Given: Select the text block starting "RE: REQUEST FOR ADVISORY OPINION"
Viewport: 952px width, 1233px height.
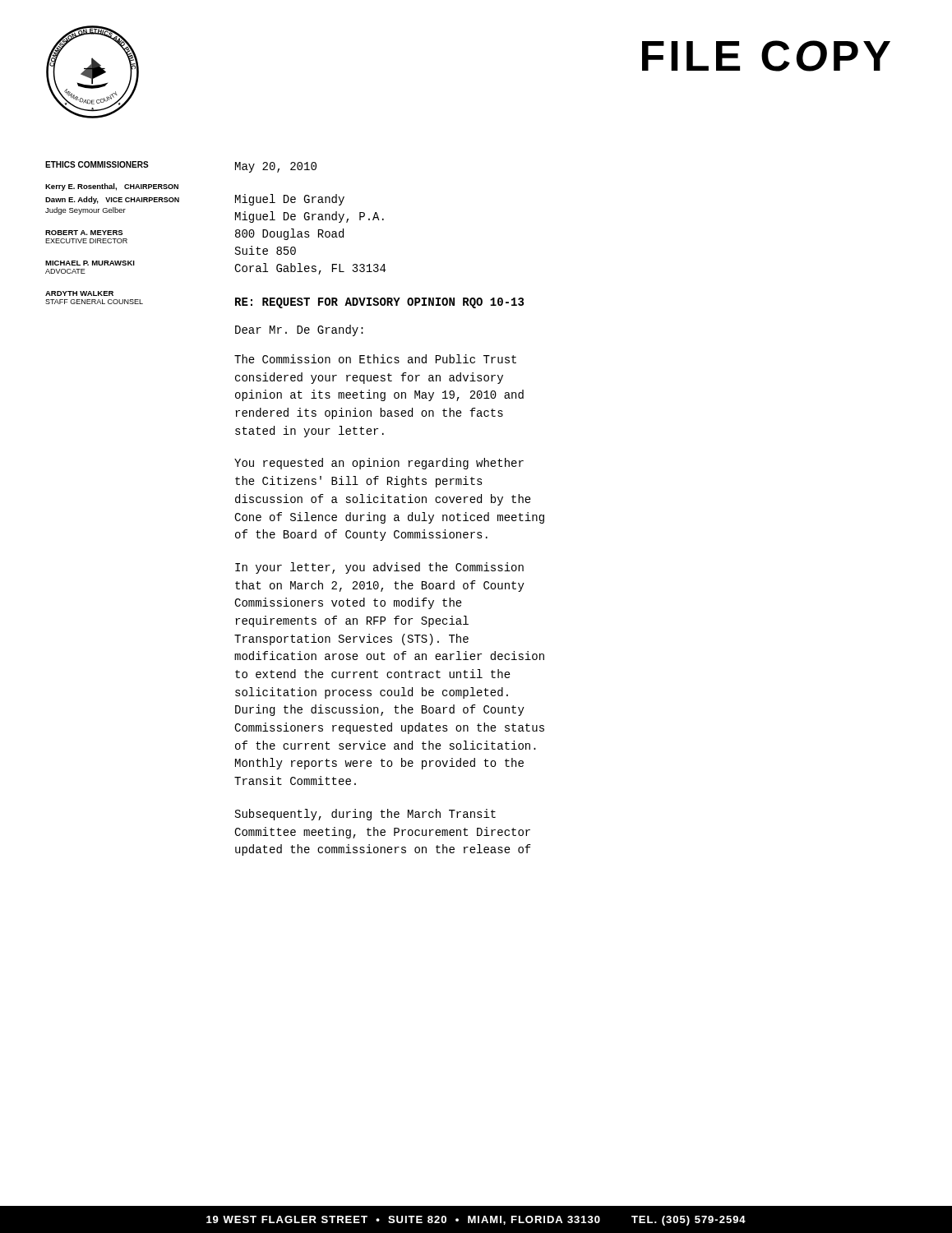Looking at the screenshot, I should click(379, 303).
